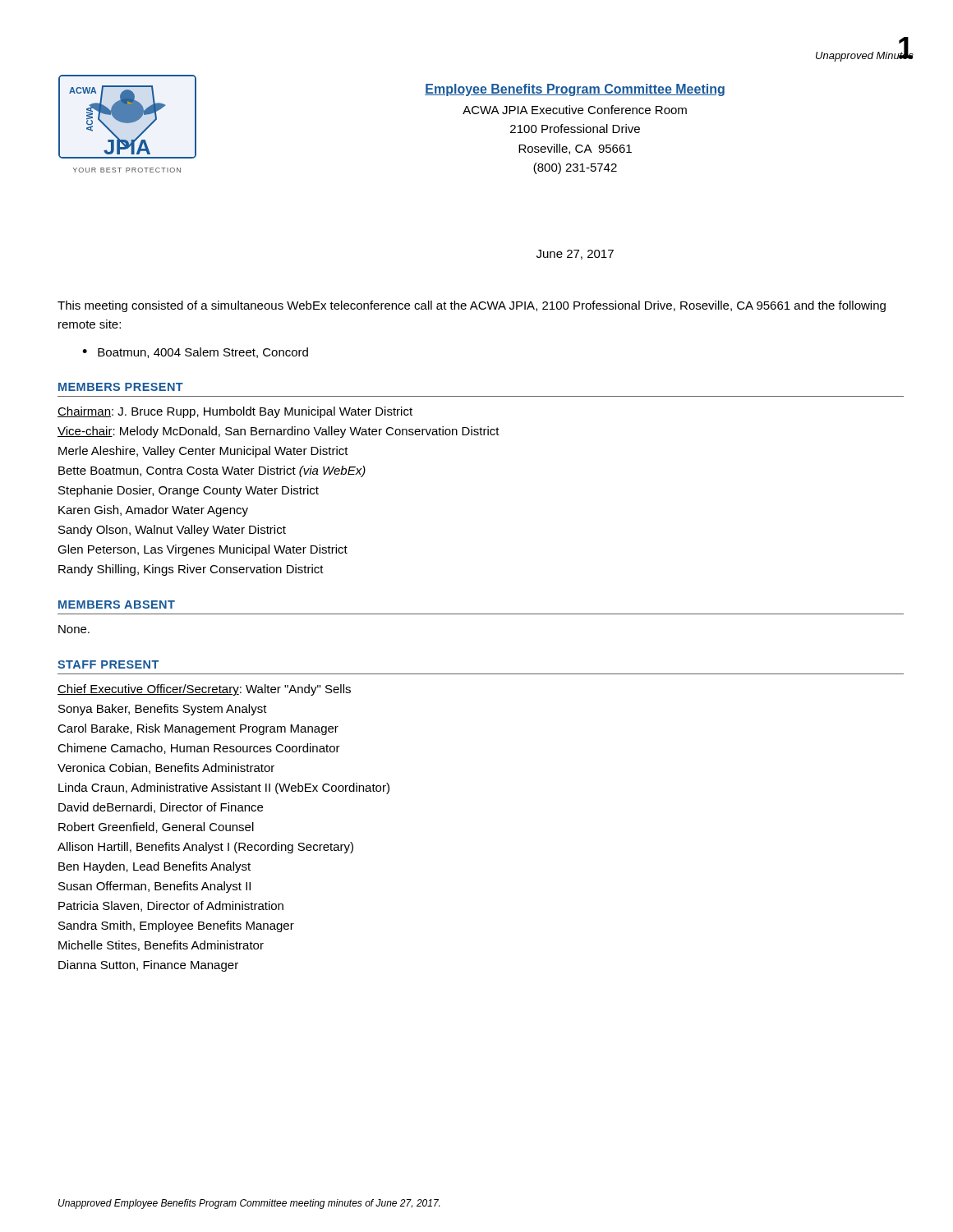The width and height of the screenshot is (953, 1232).
Task: Find the logo
Action: click(131, 129)
